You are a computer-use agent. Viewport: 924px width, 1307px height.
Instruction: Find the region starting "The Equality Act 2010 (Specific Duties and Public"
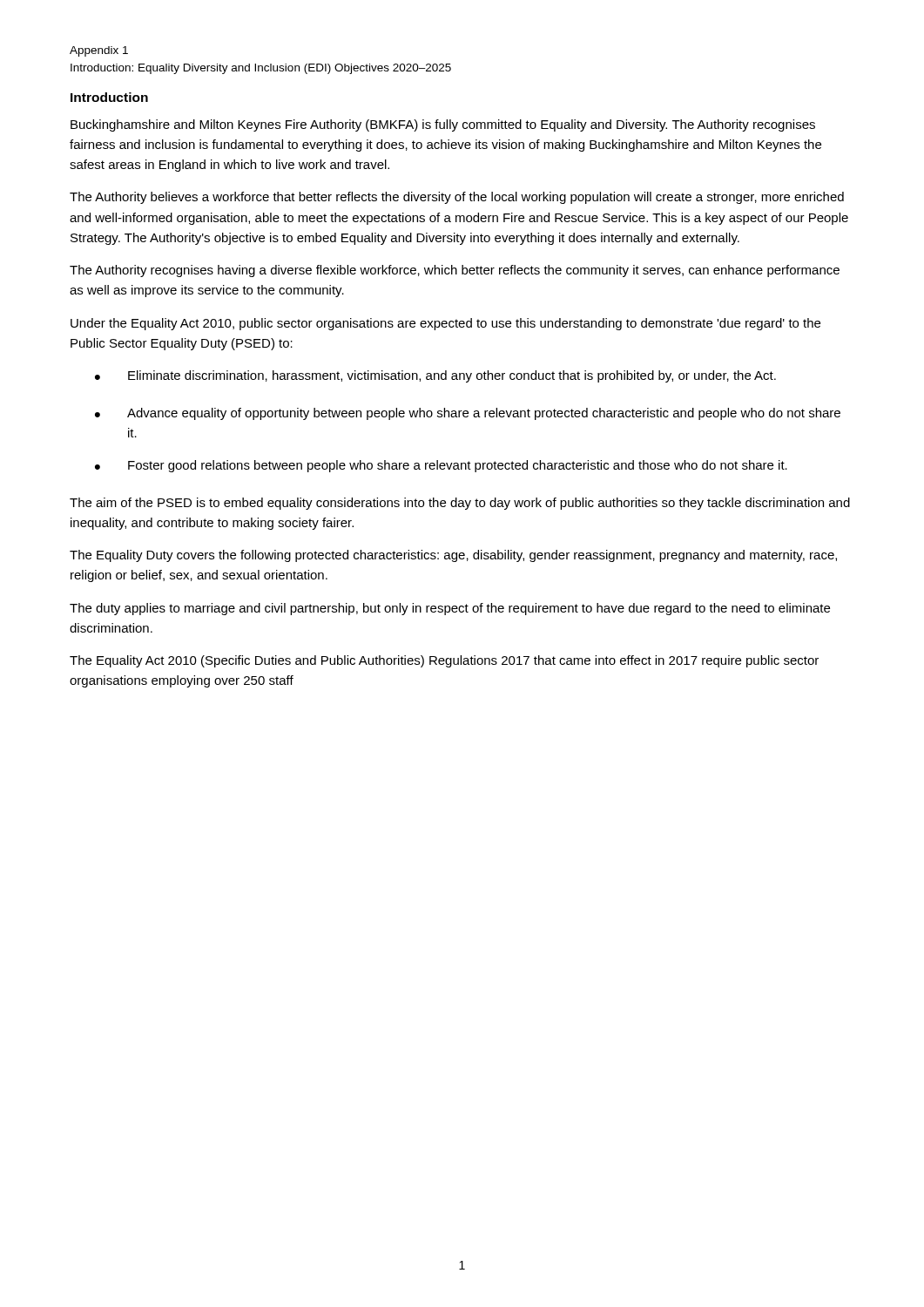pyautogui.click(x=444, y=670)
